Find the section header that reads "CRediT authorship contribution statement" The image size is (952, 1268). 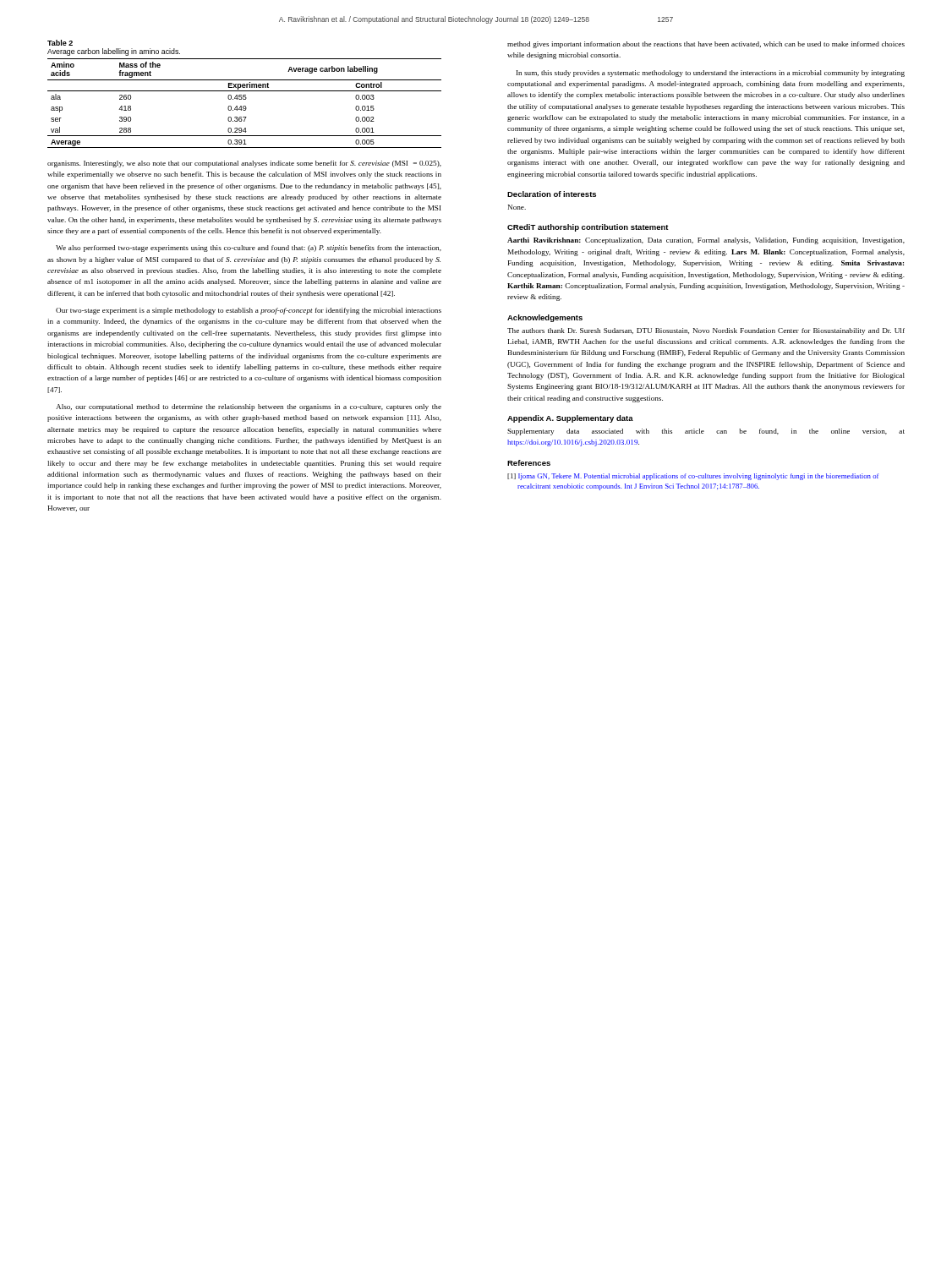[x=588, y=227]
